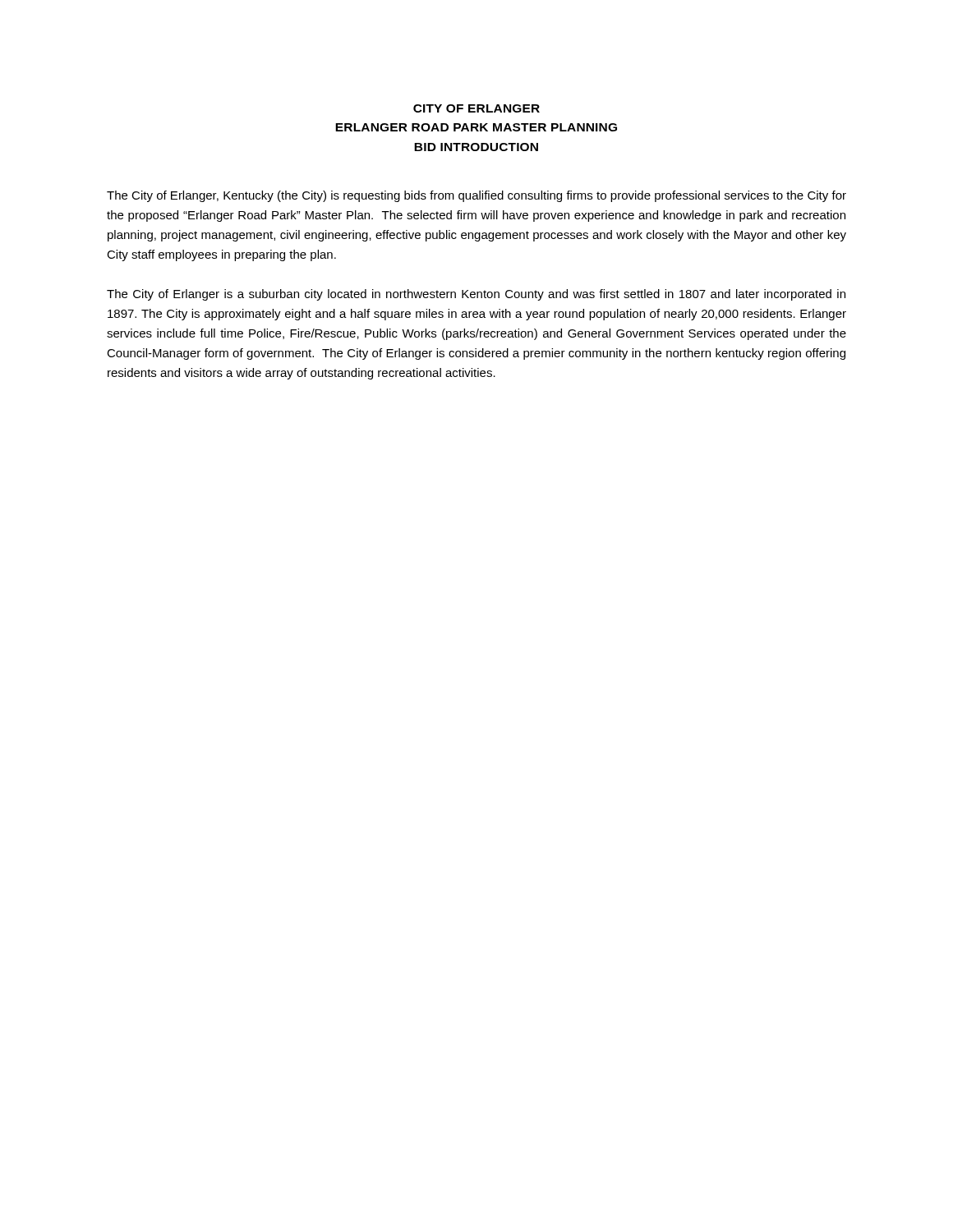Point to the block starting "The City of Erlanger, Kentucky (the City) is"
The width and height of the screenshot is (953, 1232).
point(476,224)
